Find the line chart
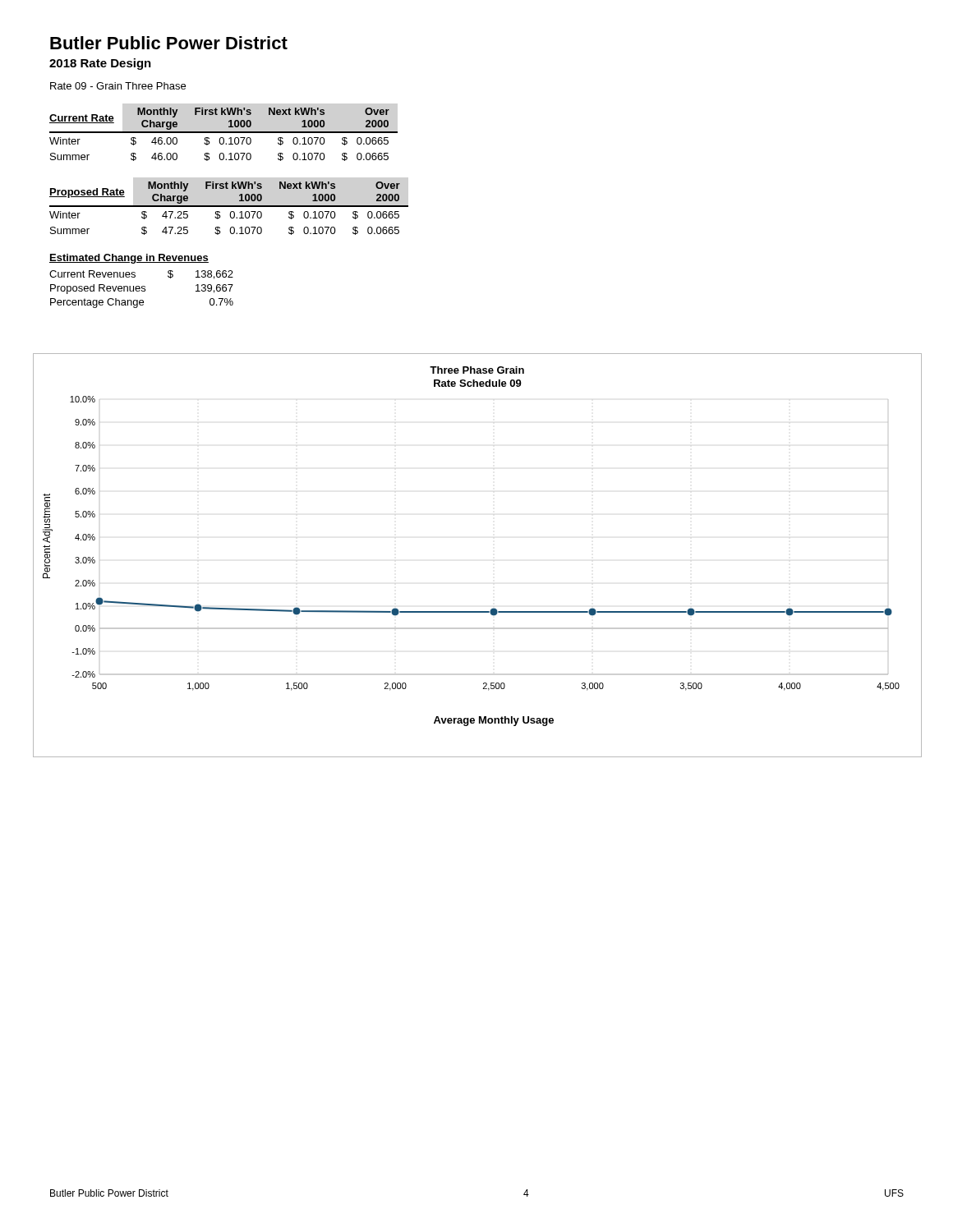 click(477, 555)
